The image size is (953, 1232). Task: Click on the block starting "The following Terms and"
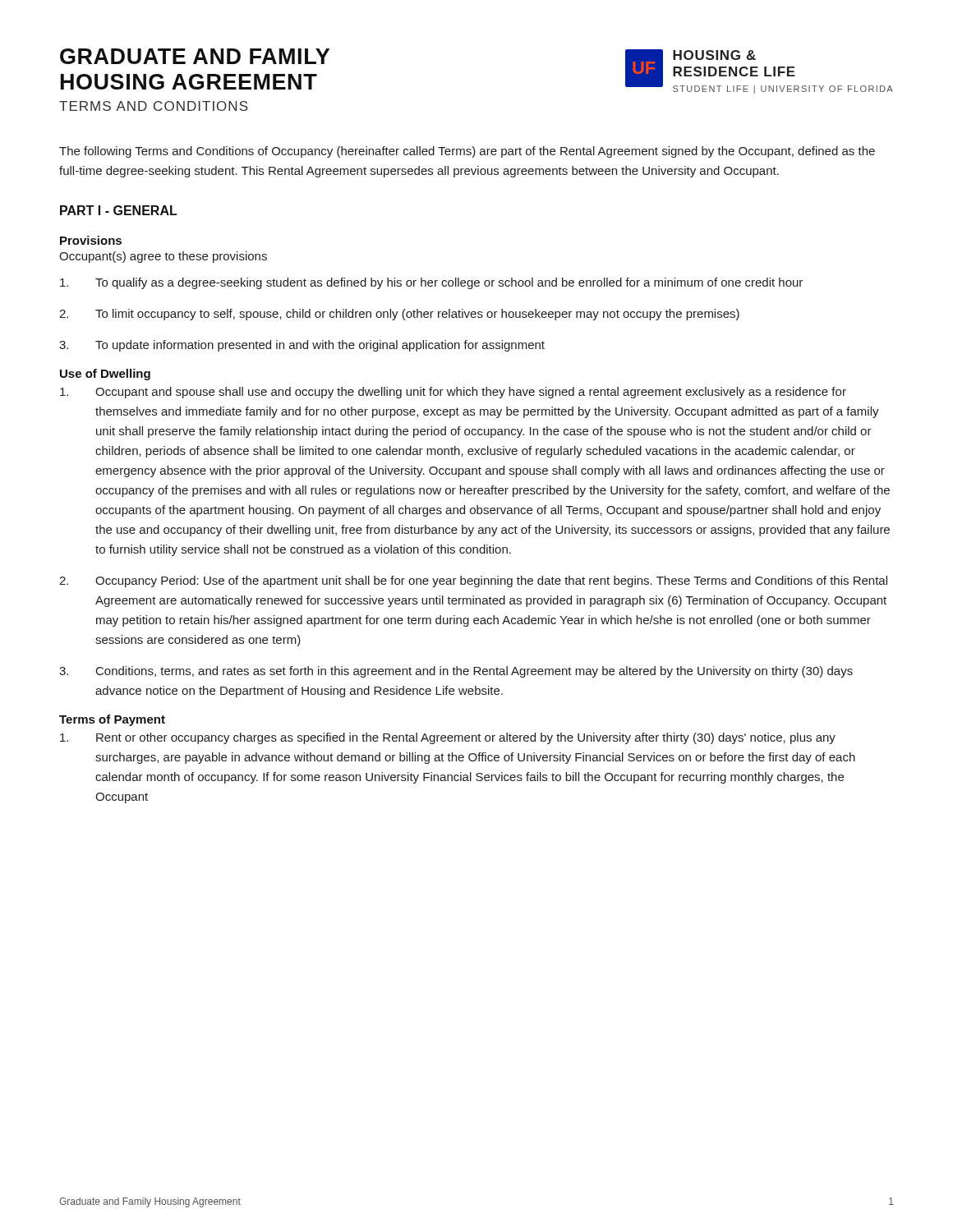pos(467,161)
